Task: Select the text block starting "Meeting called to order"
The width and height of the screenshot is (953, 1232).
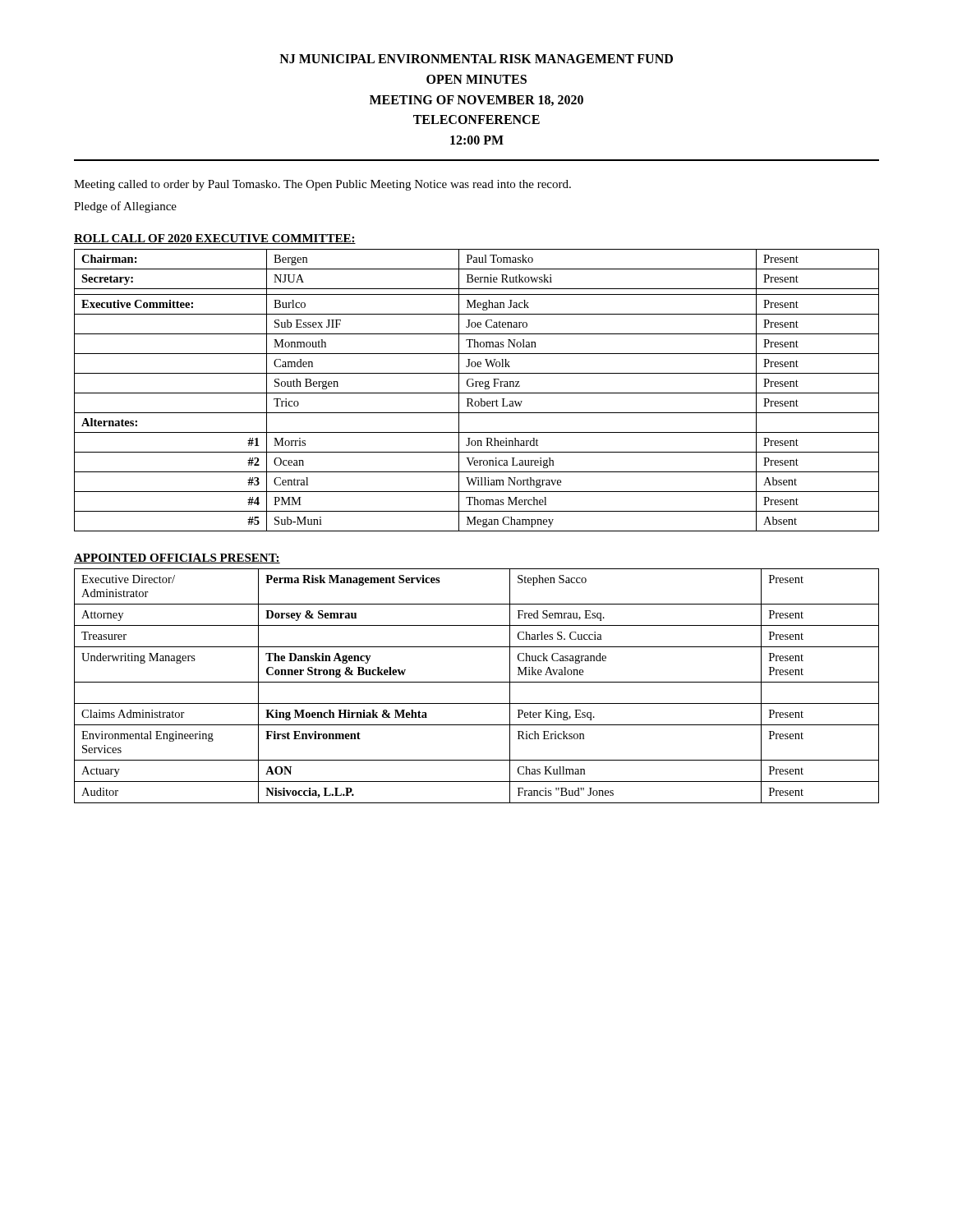Action: pos(323,184)
